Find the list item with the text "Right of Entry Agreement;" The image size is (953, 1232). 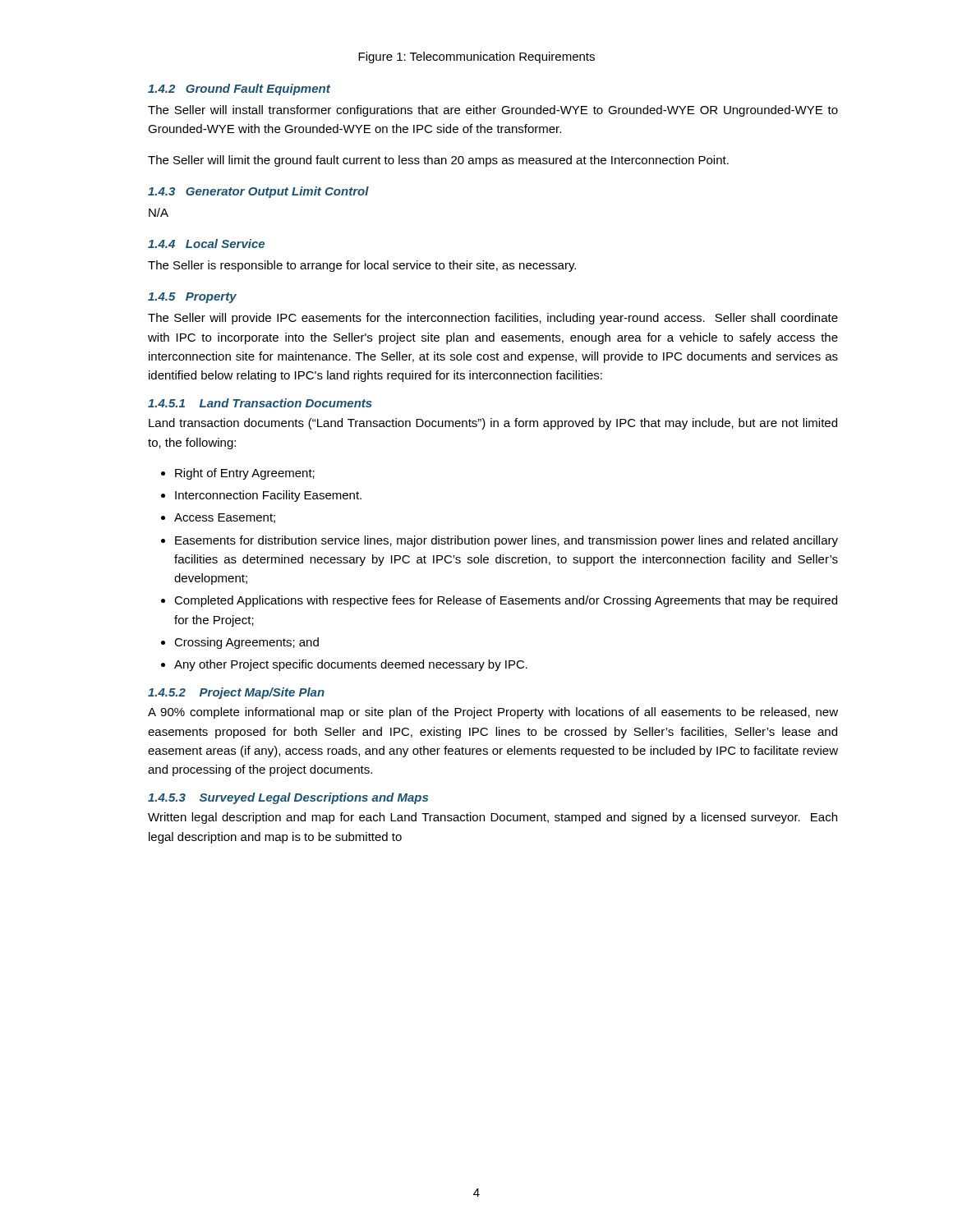tap(245, 472)
